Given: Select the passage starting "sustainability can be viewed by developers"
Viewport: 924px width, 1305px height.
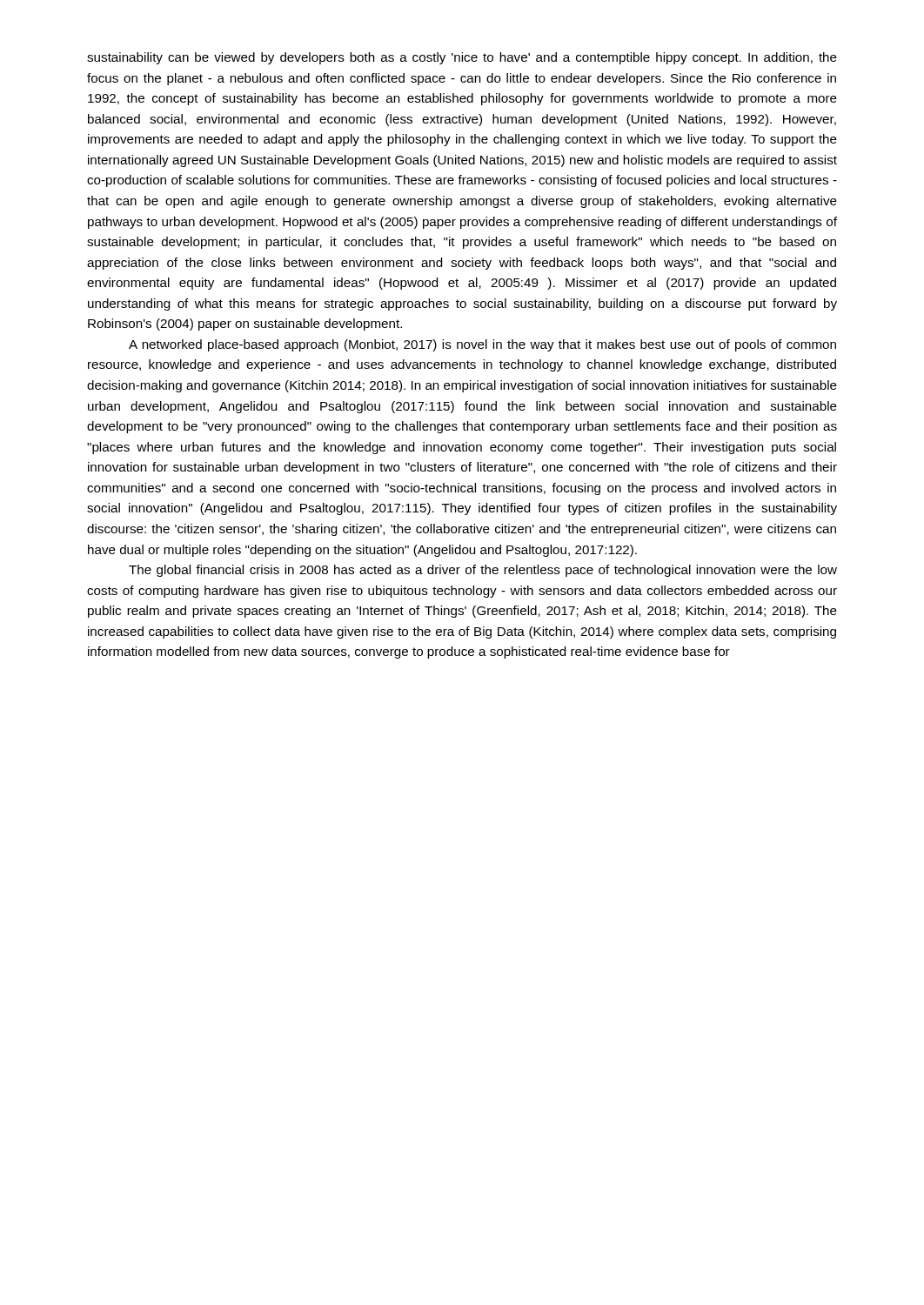Looking at the screenshot, I should (462, 190).
